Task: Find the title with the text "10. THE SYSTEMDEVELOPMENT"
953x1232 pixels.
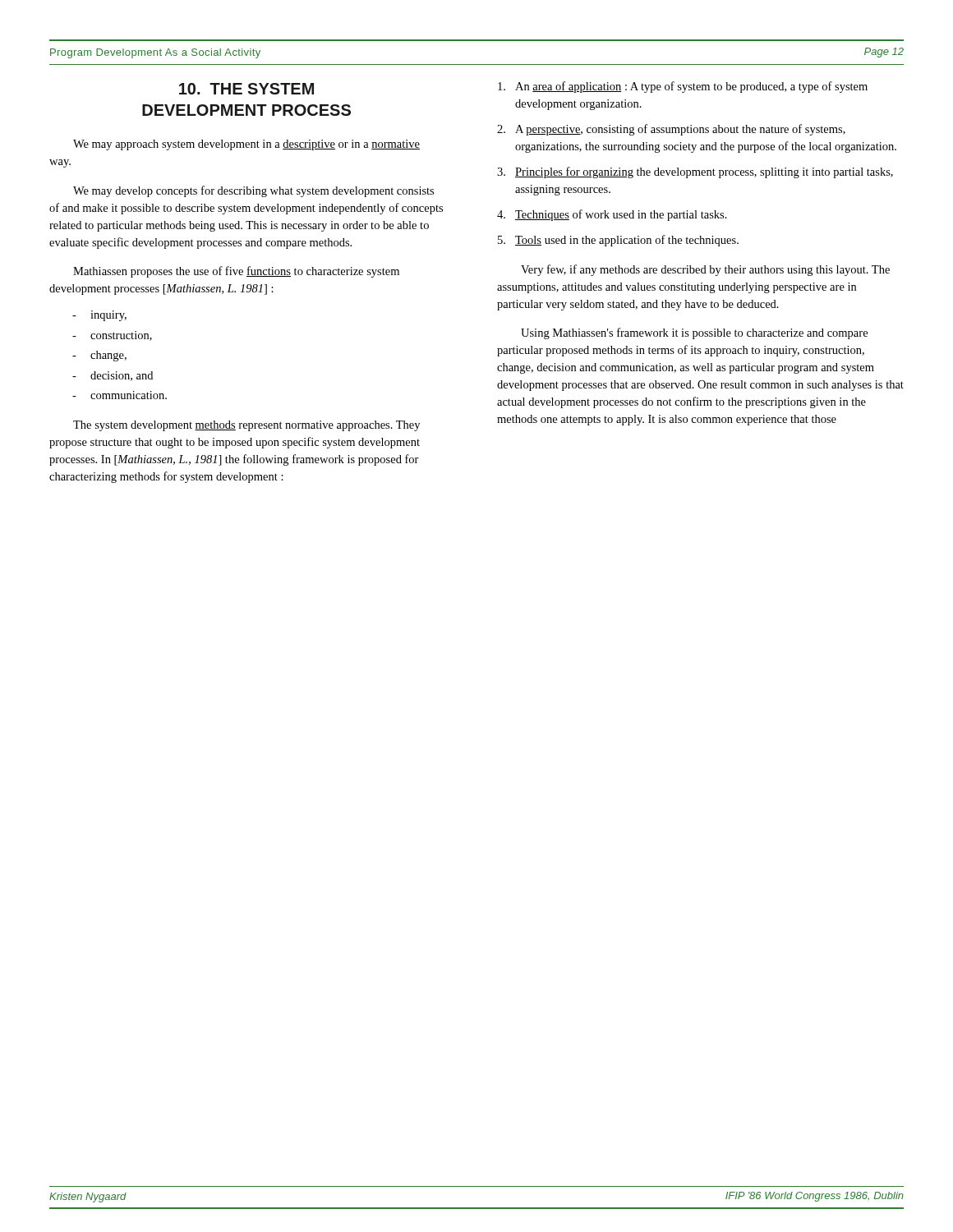Action: click(246, 99)
